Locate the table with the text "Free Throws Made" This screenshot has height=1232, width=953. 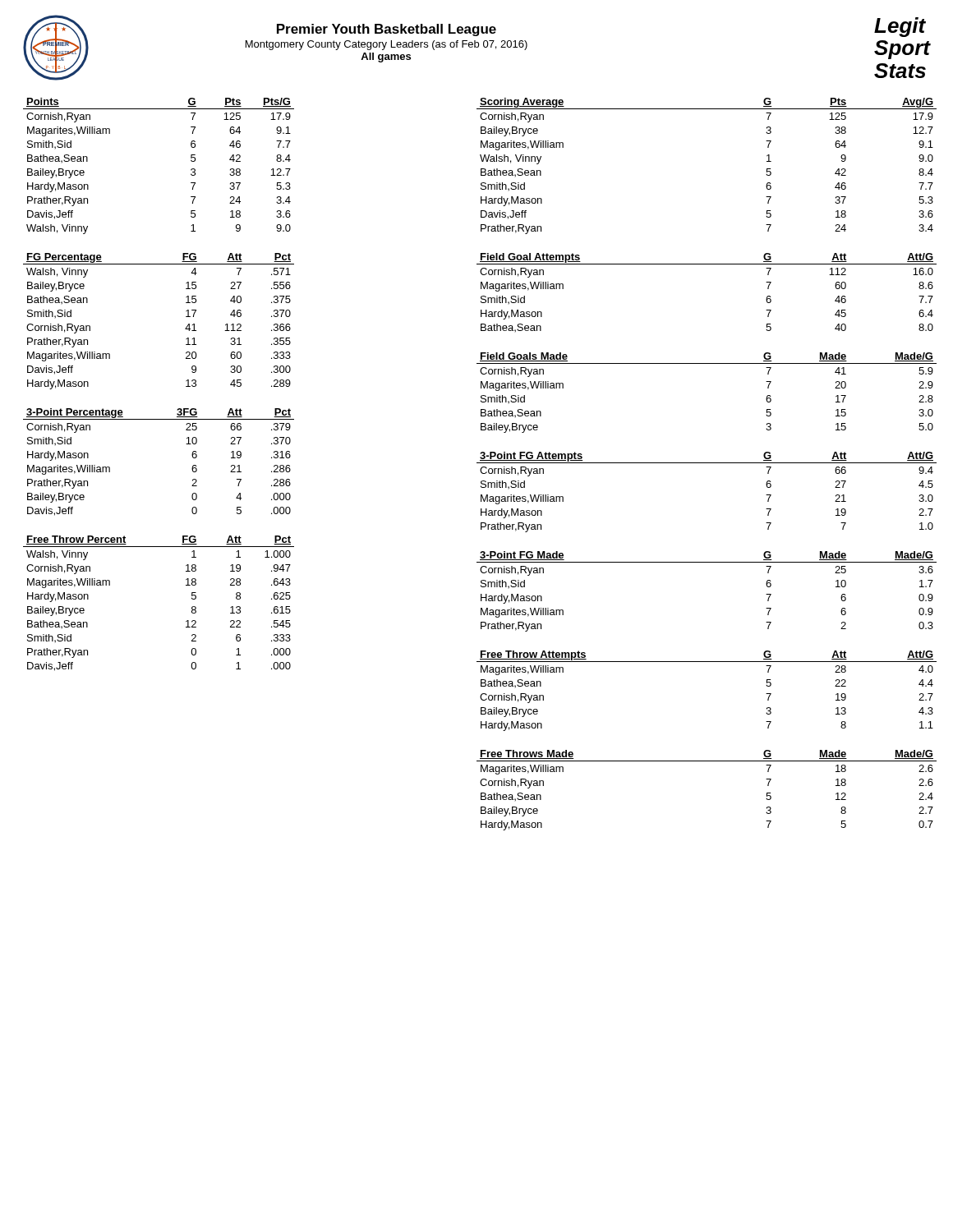pyautogui.click(x=707, y=789)
